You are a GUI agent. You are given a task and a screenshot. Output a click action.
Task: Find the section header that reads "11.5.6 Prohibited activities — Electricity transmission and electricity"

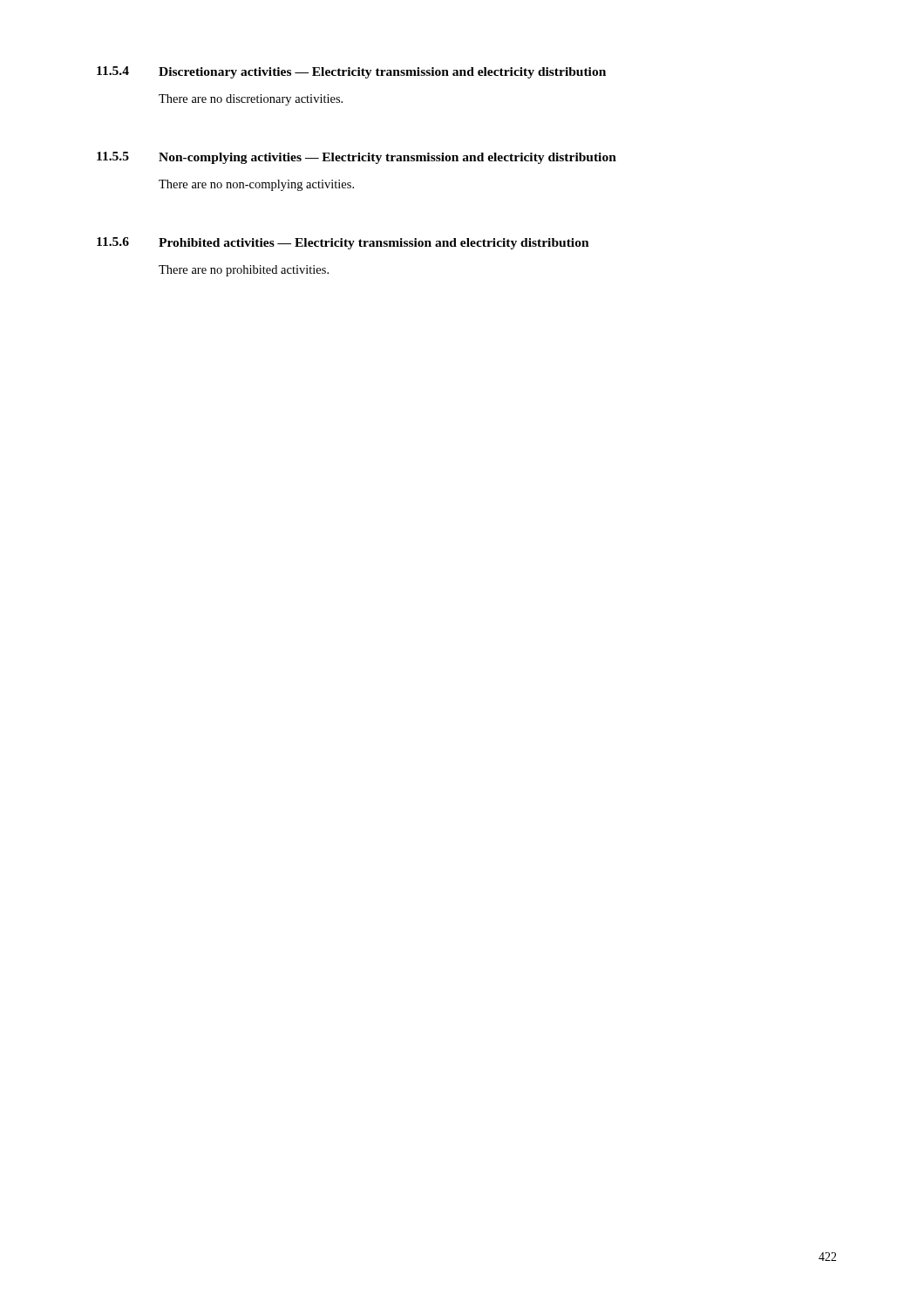(342, 243)
